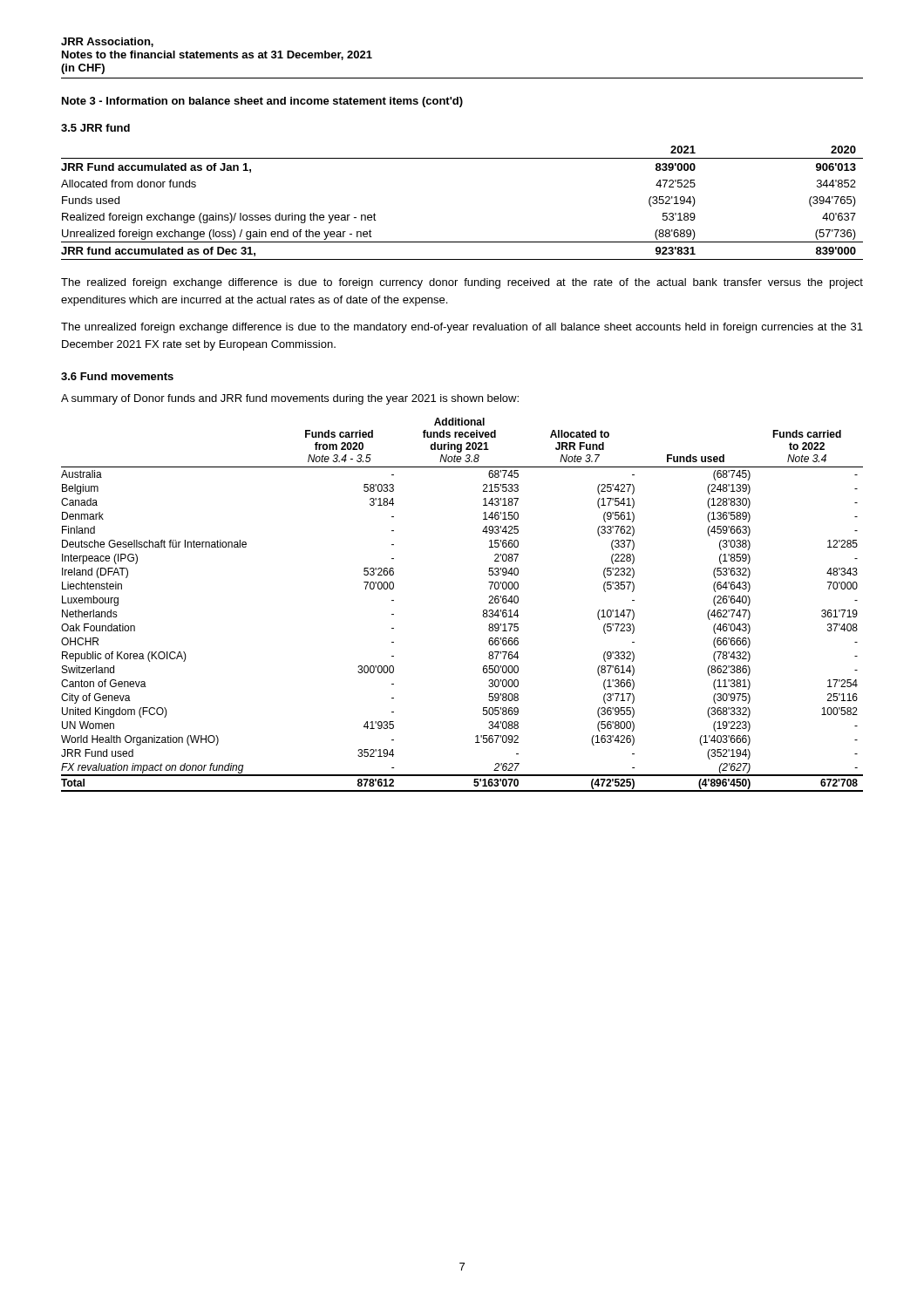Find the table that mentions "Additional funds received during 2021"
The width and height of the screenshot is (924, 1308).
coord(462,603)
